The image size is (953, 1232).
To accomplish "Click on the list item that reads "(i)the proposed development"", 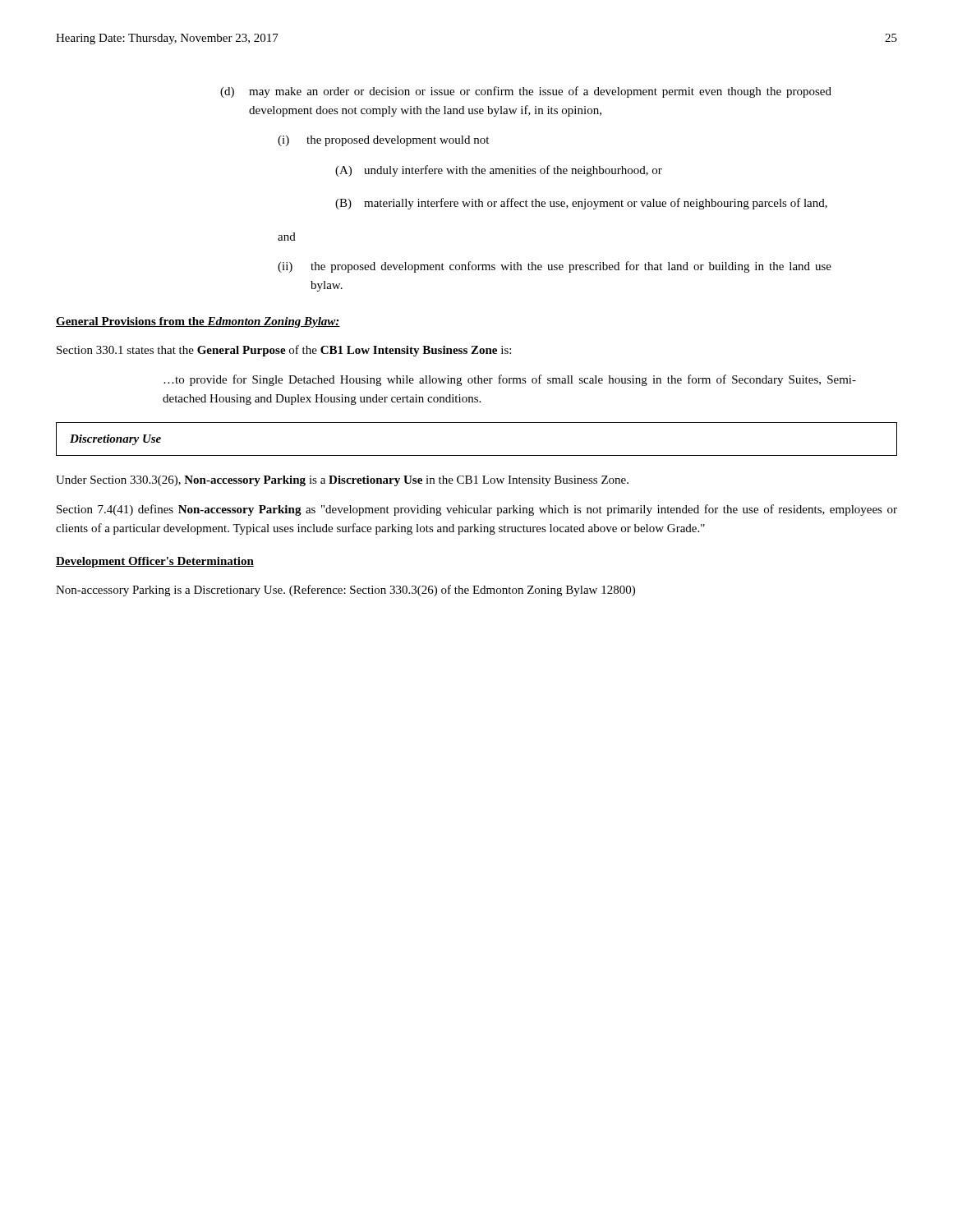I will point(383,141).
